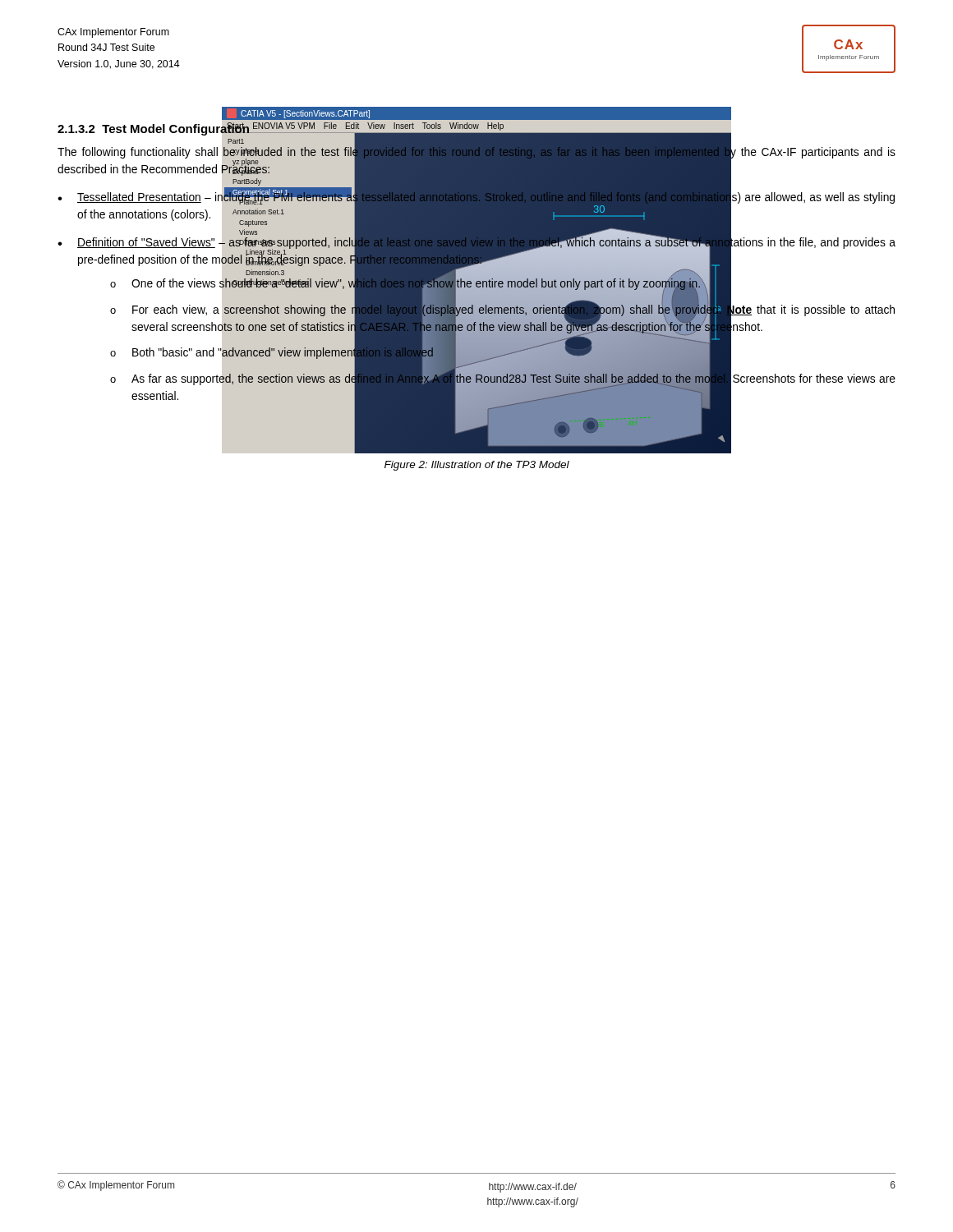953x1232 pixels.
Task: Select the passage starting "o As far as"
Action: coord(503,388)
